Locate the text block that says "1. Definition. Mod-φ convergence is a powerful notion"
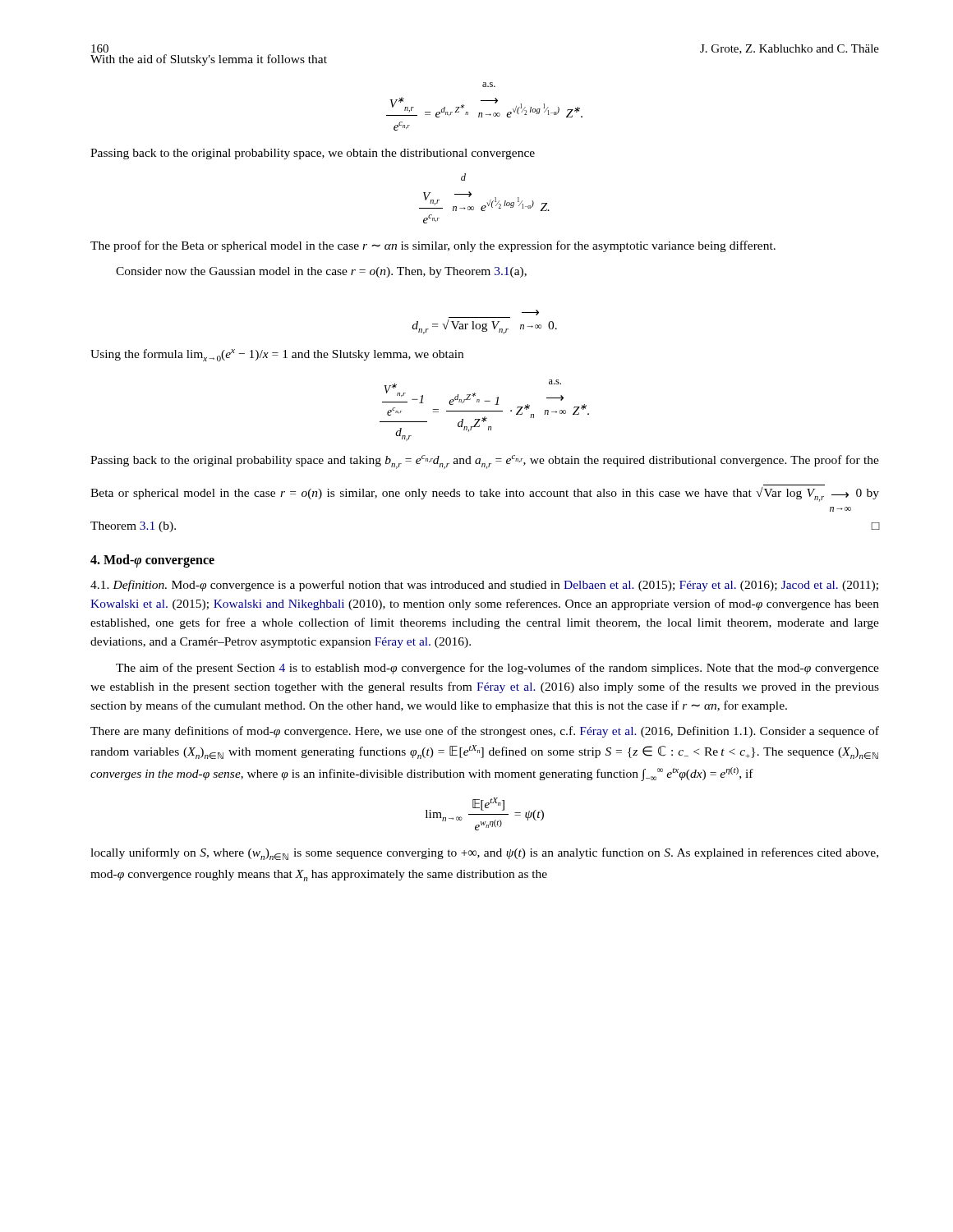This screenshot has width=953, height=1232. [485, 613]
